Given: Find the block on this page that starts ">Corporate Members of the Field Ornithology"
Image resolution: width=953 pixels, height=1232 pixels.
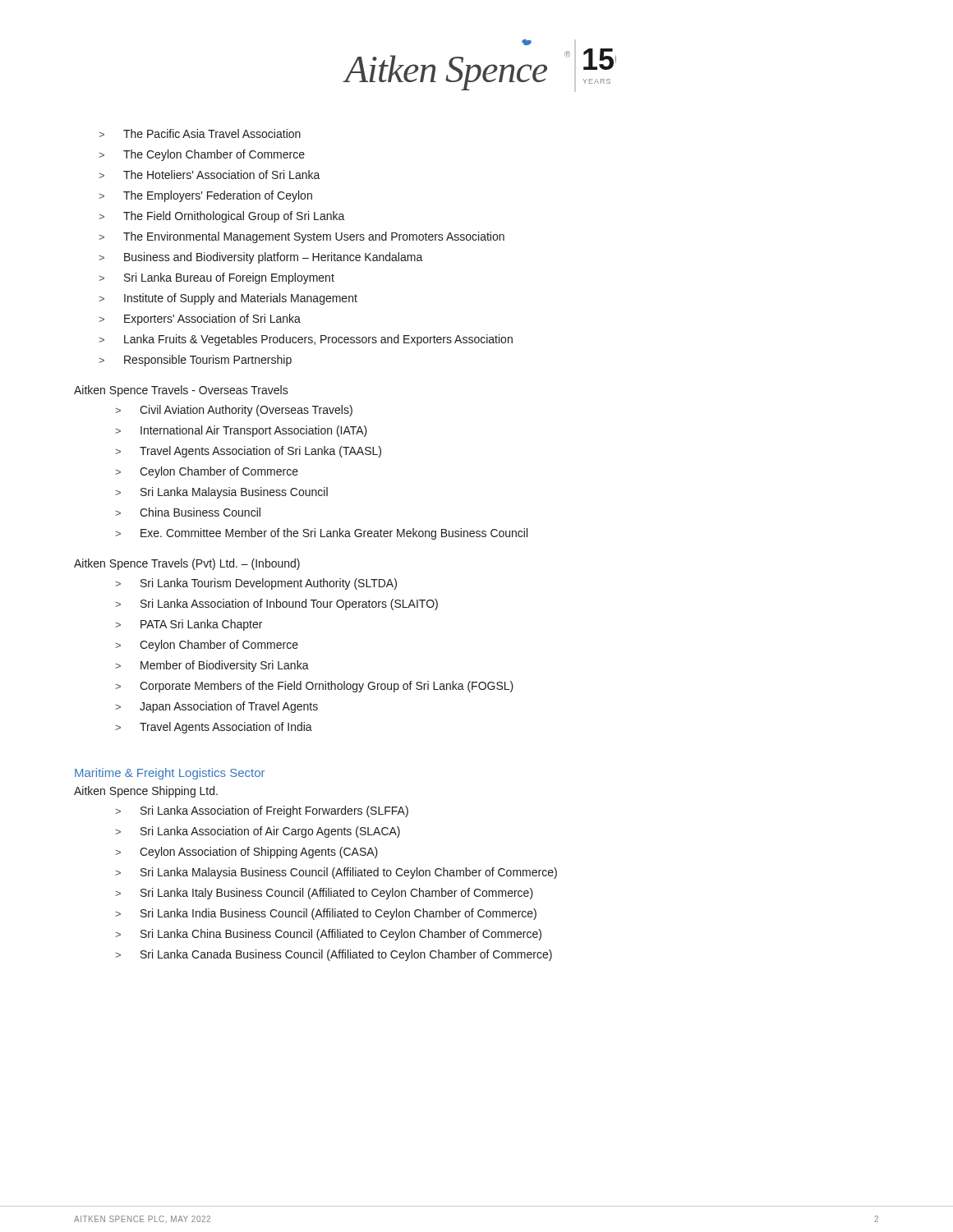Looking at the screenshot, I should 302,686.
